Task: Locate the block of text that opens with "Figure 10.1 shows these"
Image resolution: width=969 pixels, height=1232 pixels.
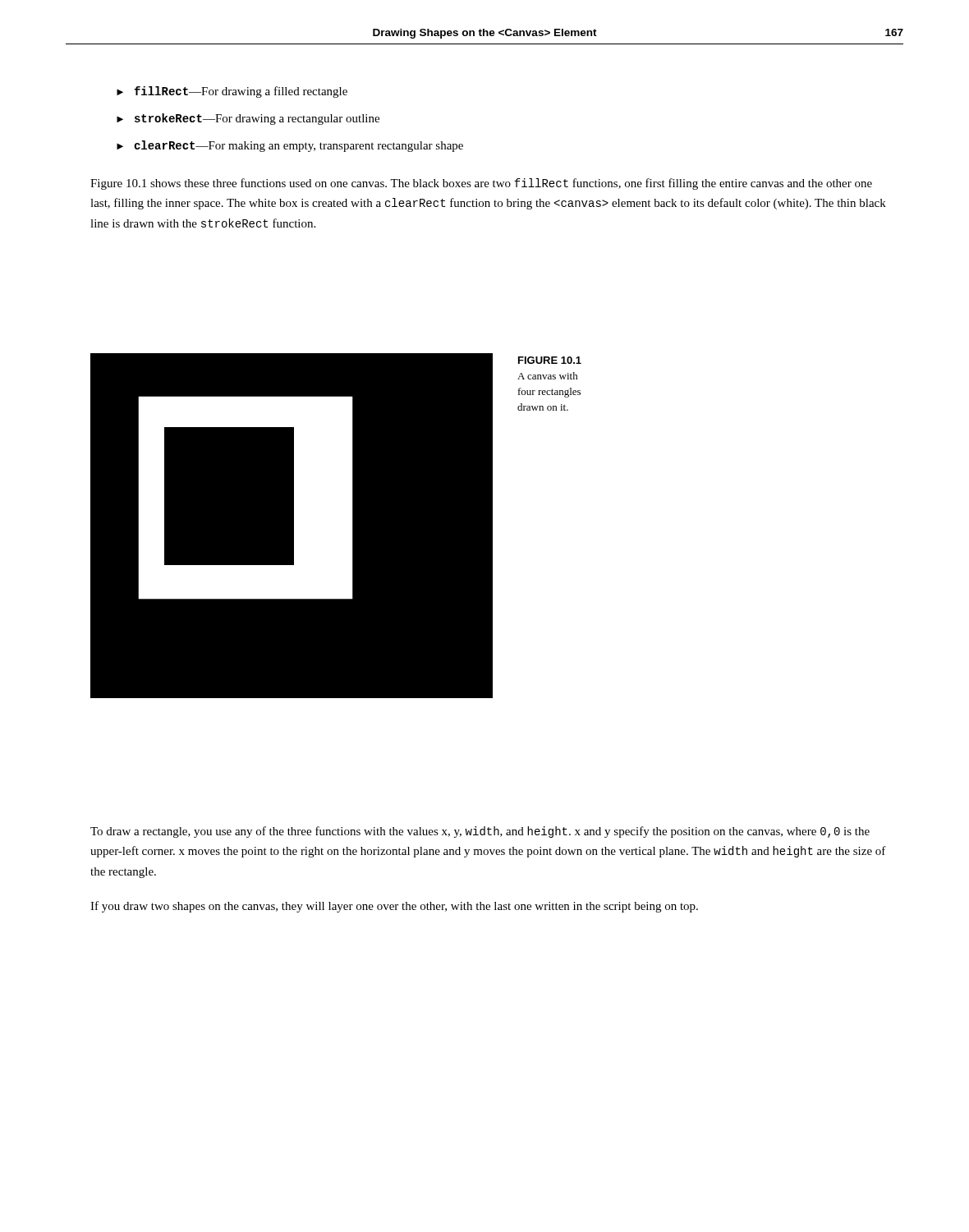Action: [x=488, y=204]
